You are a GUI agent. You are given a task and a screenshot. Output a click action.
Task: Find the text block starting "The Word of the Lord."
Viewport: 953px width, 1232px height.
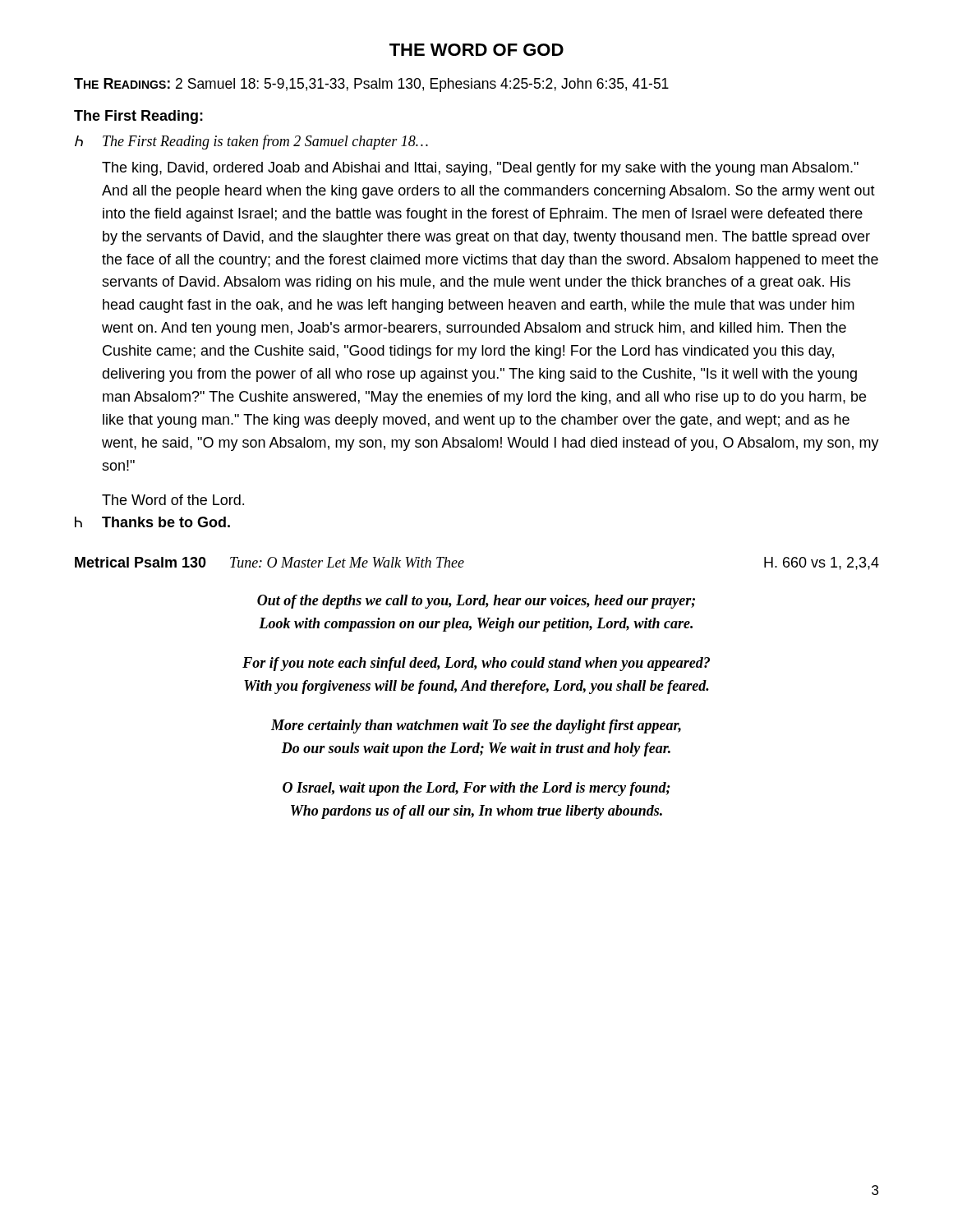point(174,501)
